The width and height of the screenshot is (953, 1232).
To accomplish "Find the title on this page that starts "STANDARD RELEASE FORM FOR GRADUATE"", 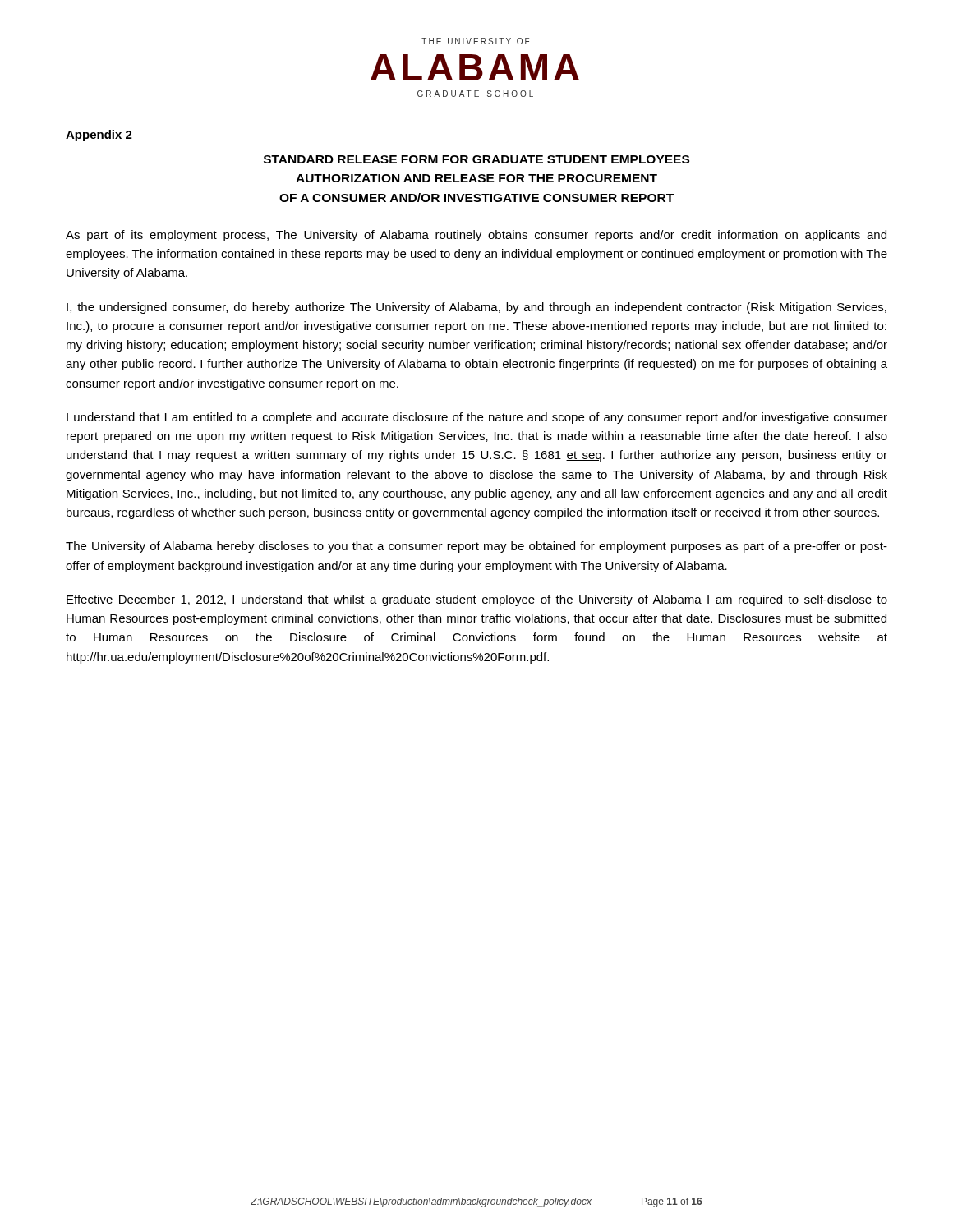I will click(476, 178).
